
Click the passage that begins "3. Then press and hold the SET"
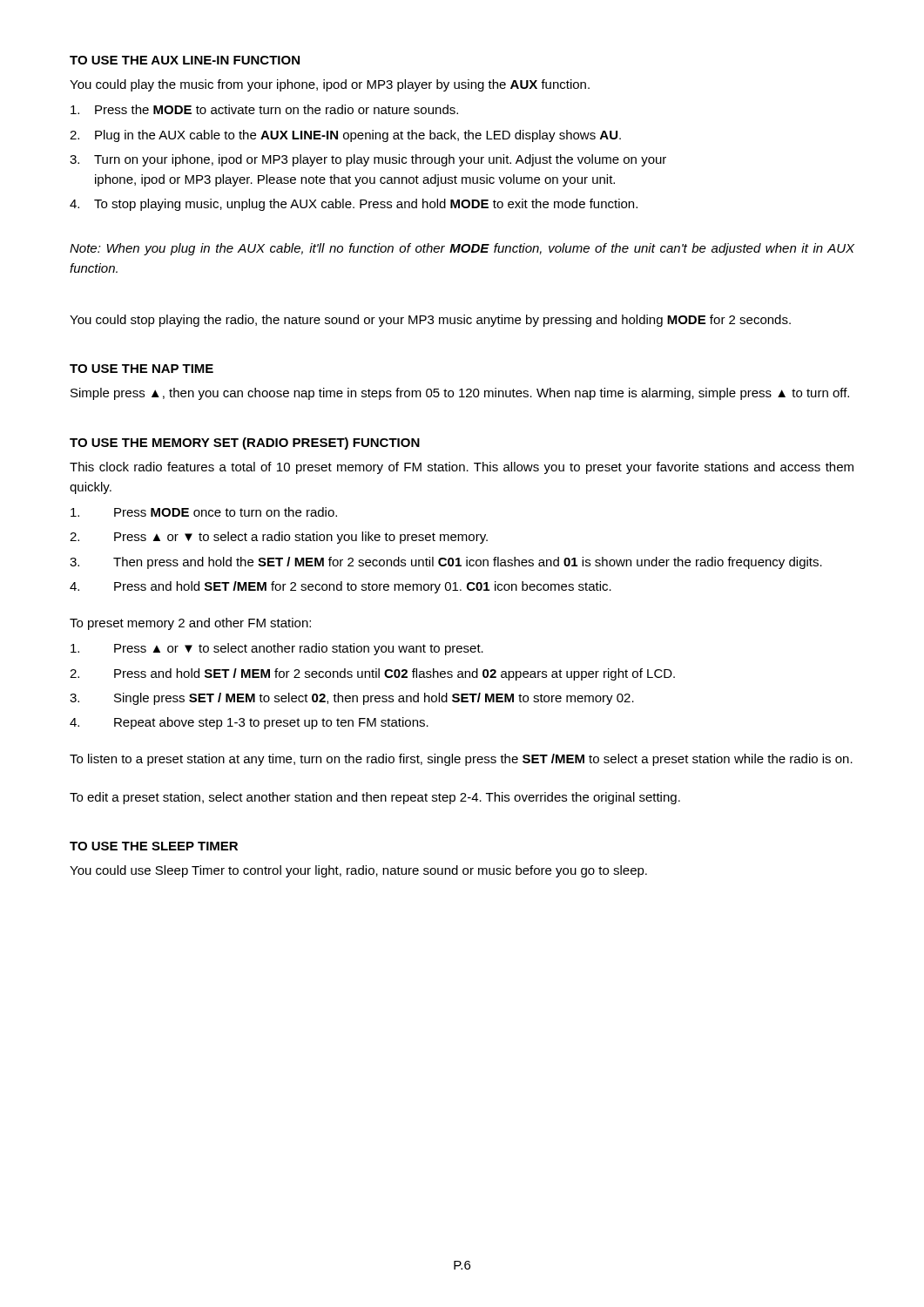point(446,561)
